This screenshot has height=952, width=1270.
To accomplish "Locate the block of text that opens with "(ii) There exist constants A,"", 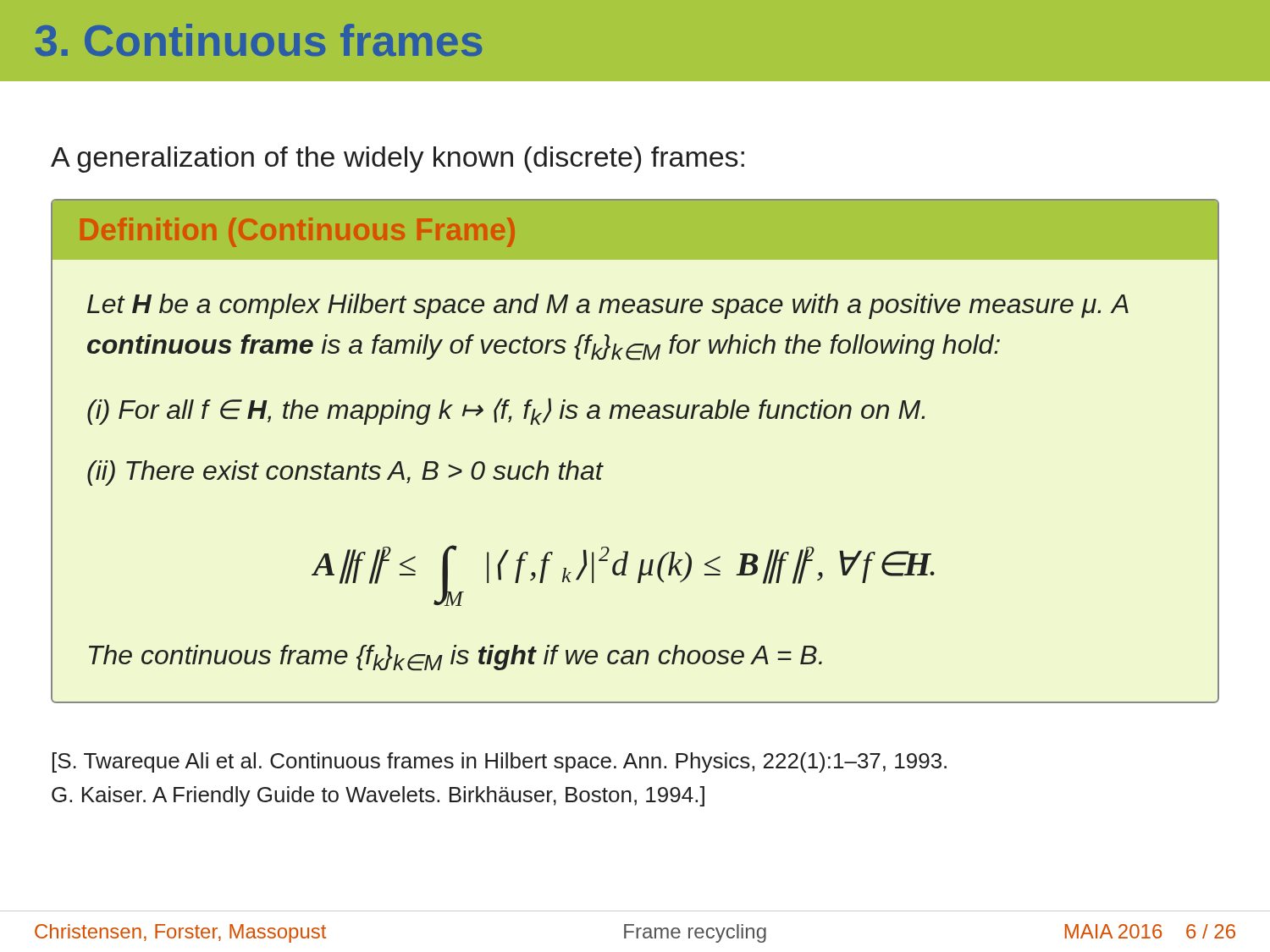I will pyautogui.click(x=344, y=470).
